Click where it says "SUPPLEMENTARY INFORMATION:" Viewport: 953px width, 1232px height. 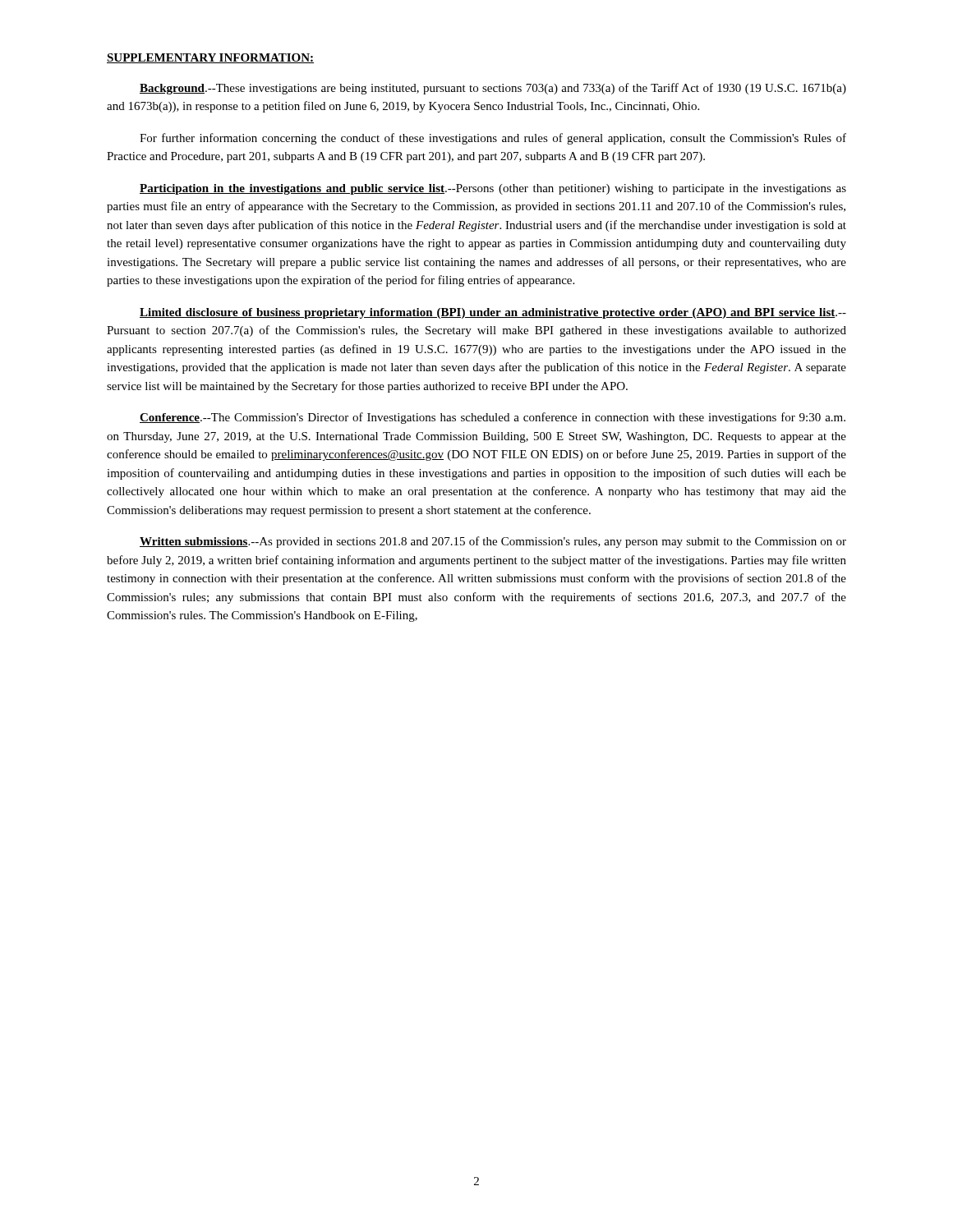coord(210,57)
